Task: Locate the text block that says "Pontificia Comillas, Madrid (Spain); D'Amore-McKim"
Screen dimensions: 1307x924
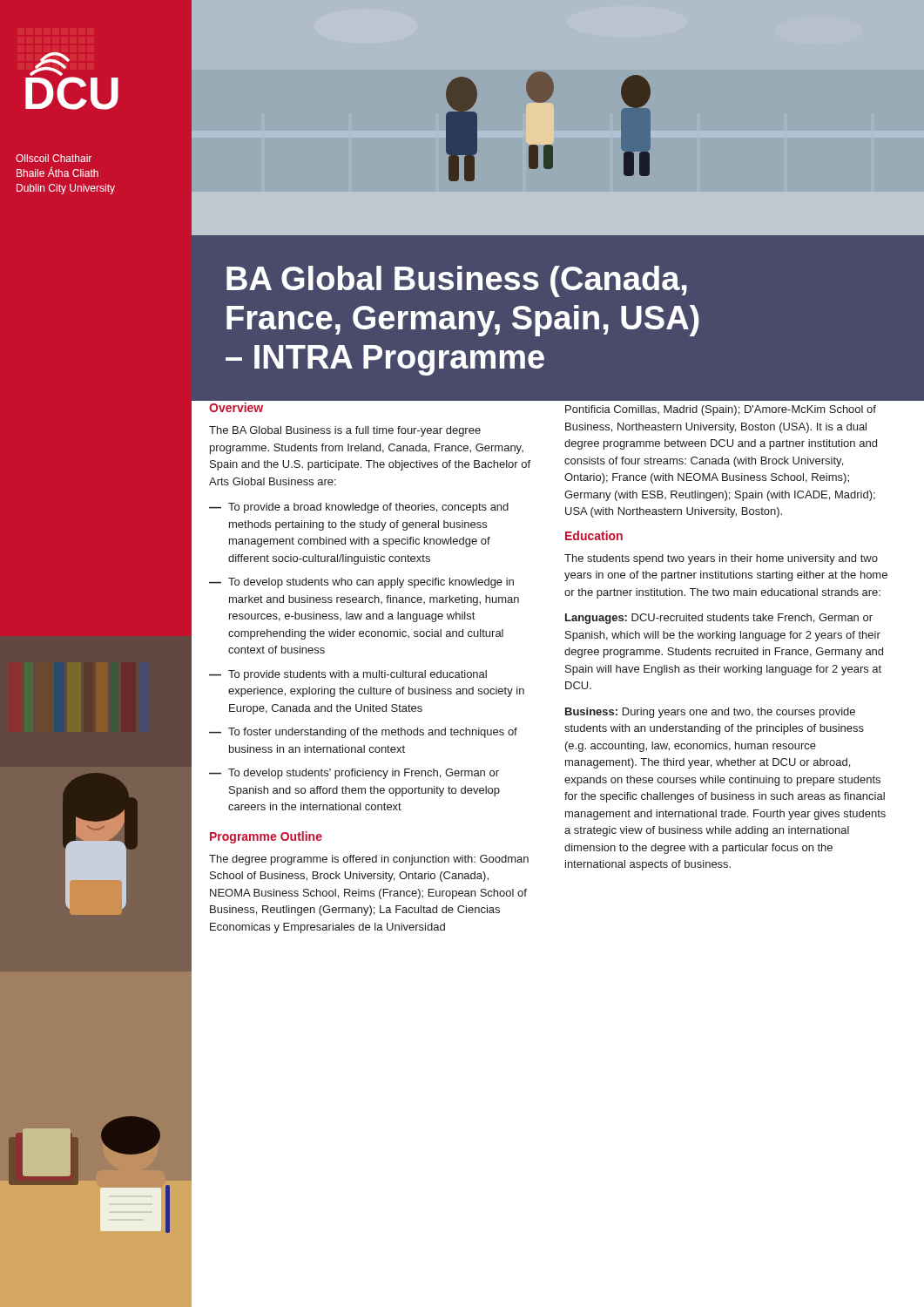Action: coord(726,460)
